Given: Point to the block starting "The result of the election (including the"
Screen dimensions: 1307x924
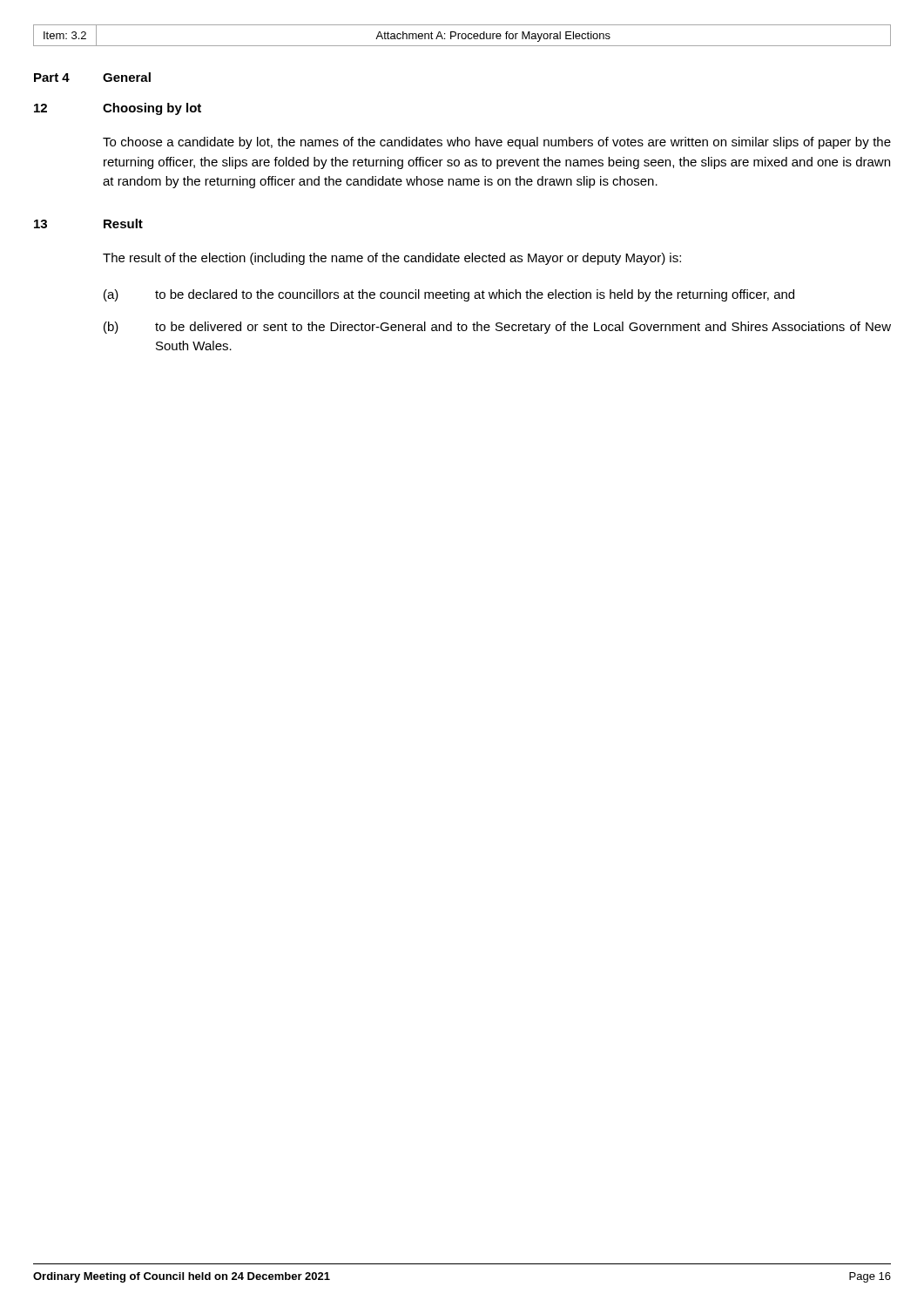Looking at the screenshot, I should tap(392, 257).
